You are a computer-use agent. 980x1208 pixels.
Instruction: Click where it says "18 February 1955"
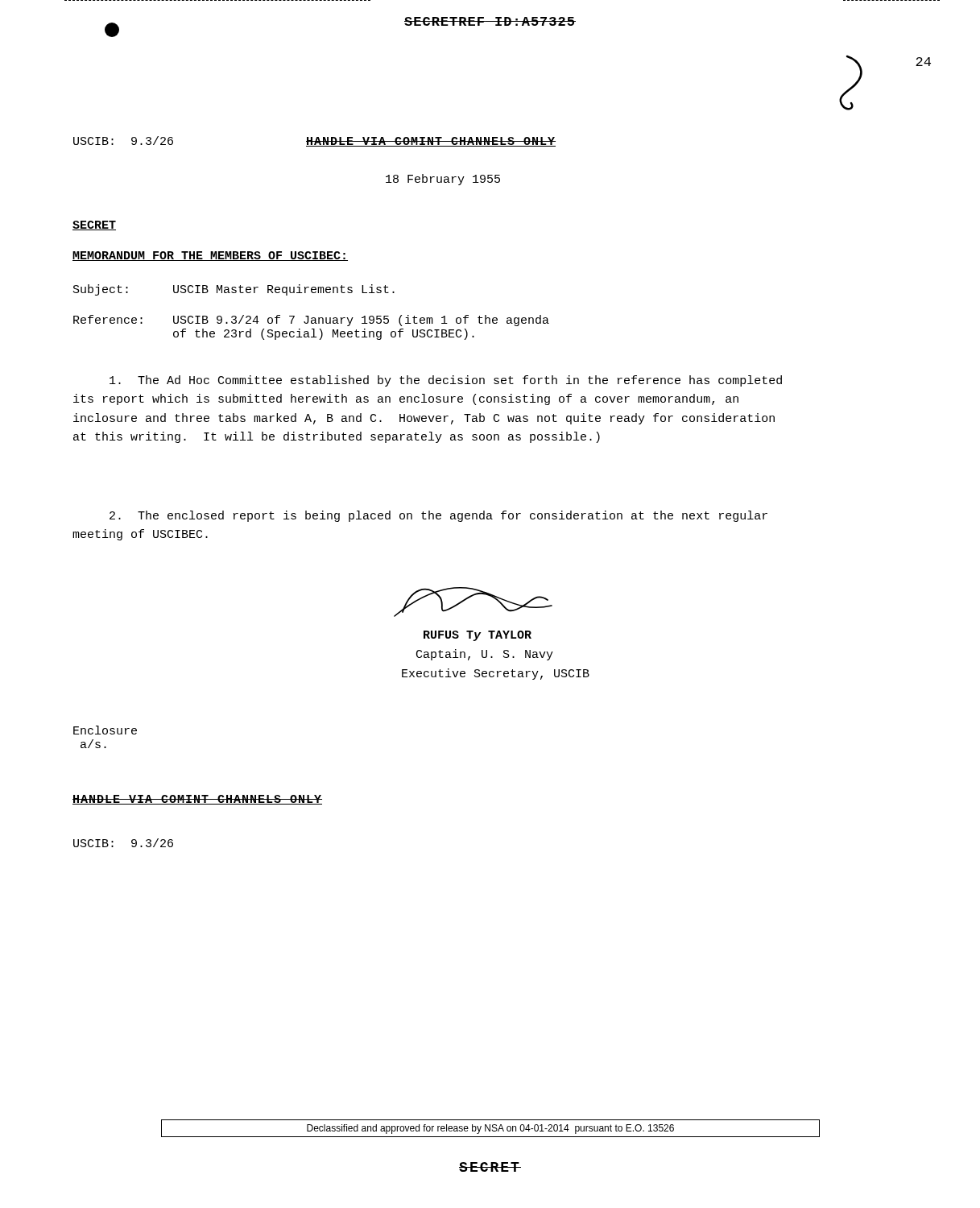pos(443,180)
